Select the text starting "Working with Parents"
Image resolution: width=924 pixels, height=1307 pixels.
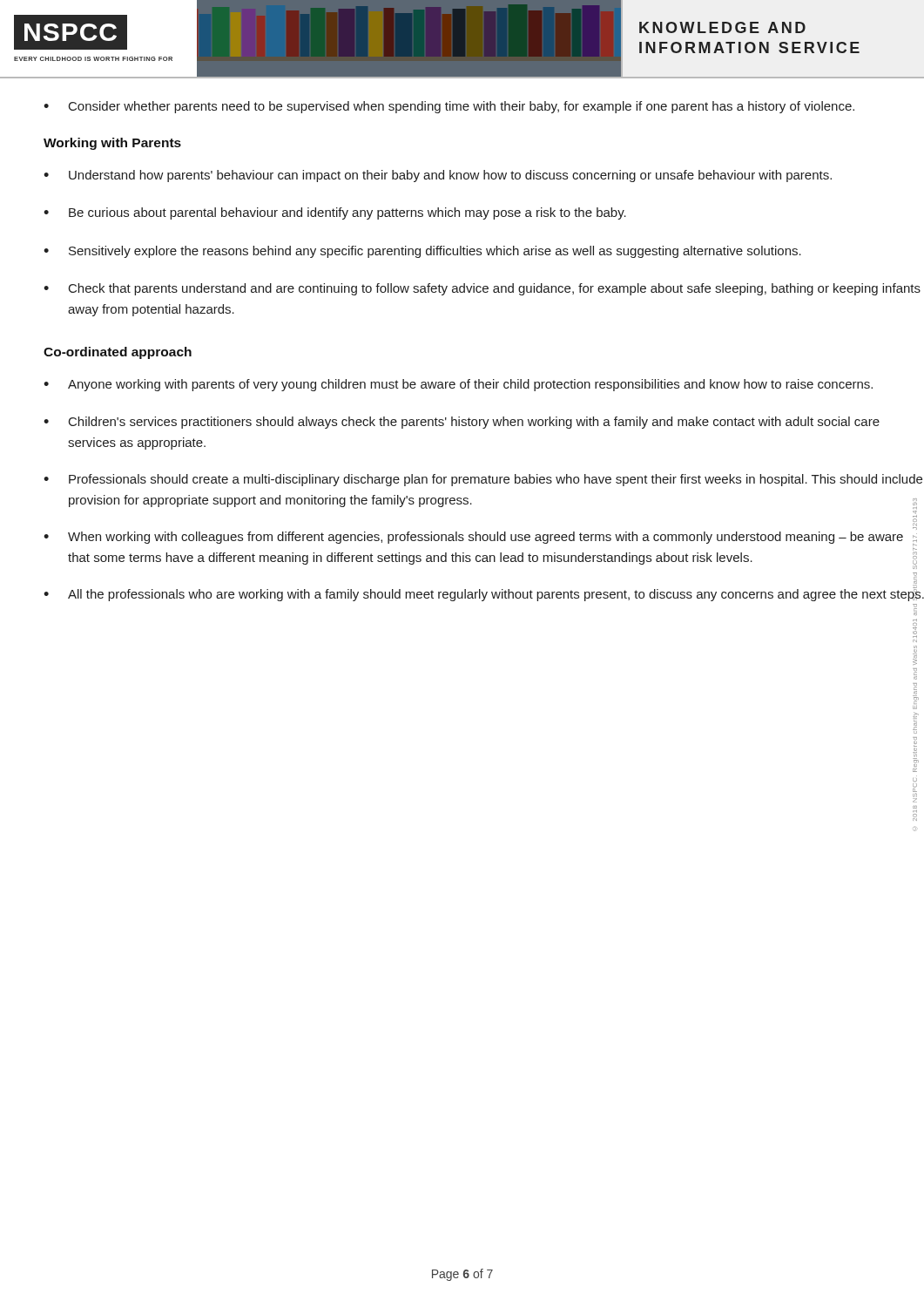click(x=112, y=143)
